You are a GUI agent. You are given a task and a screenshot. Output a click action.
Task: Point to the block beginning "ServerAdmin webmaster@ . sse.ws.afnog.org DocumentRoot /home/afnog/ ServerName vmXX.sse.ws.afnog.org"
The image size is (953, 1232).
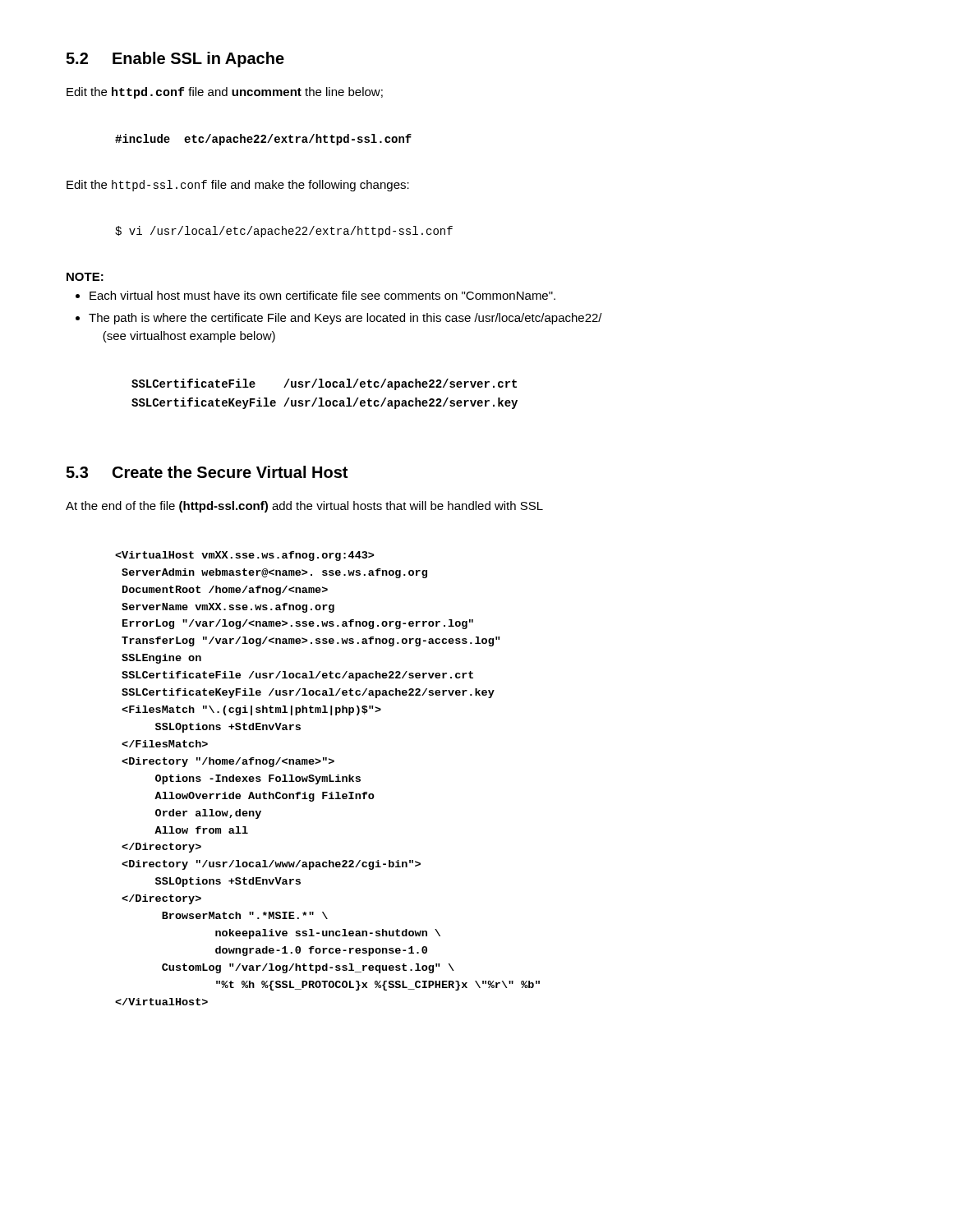(328, 787)
